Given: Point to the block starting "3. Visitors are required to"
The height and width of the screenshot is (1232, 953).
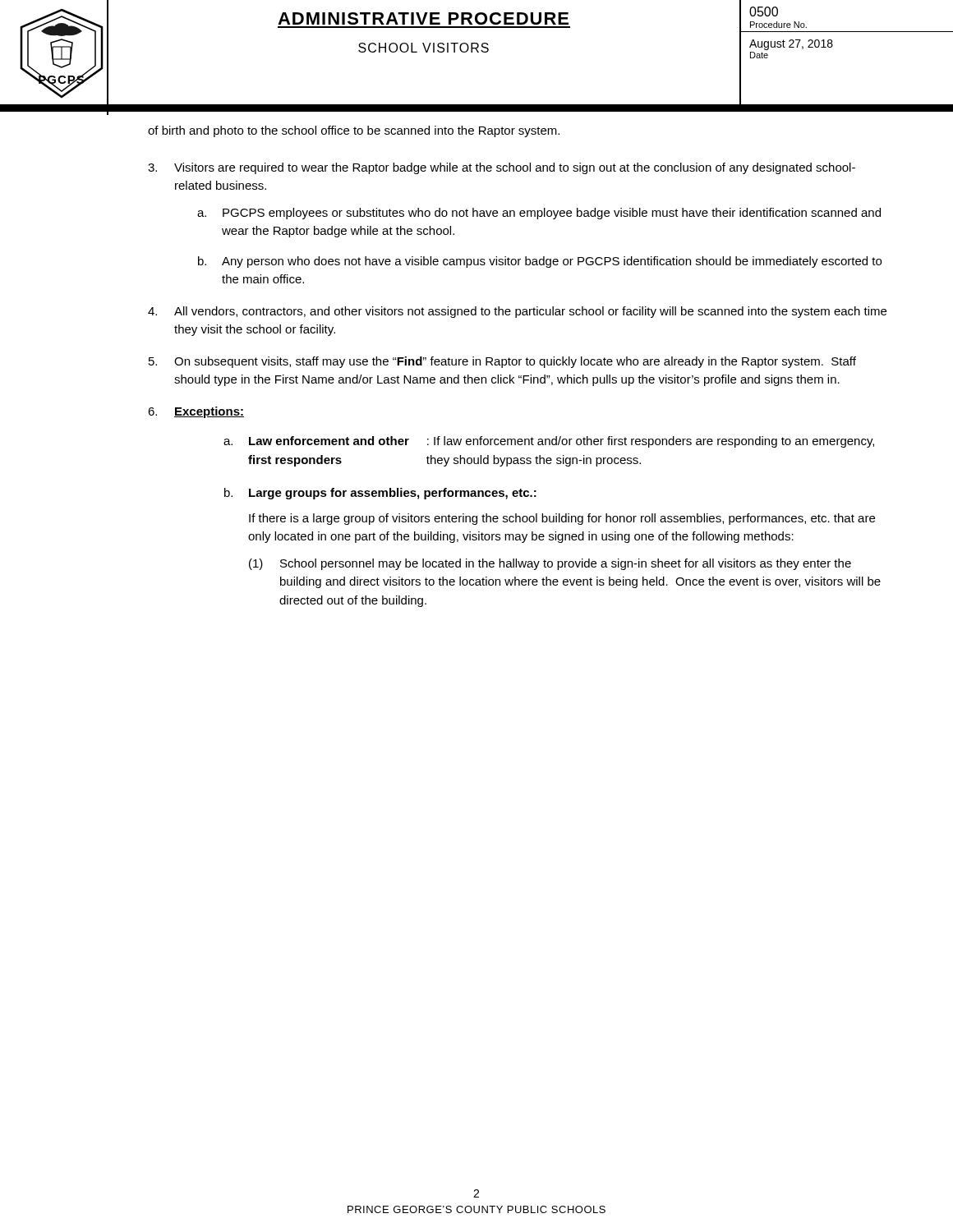Looking at the screenshot, I should pyautogui.click(x=518, y=223).
